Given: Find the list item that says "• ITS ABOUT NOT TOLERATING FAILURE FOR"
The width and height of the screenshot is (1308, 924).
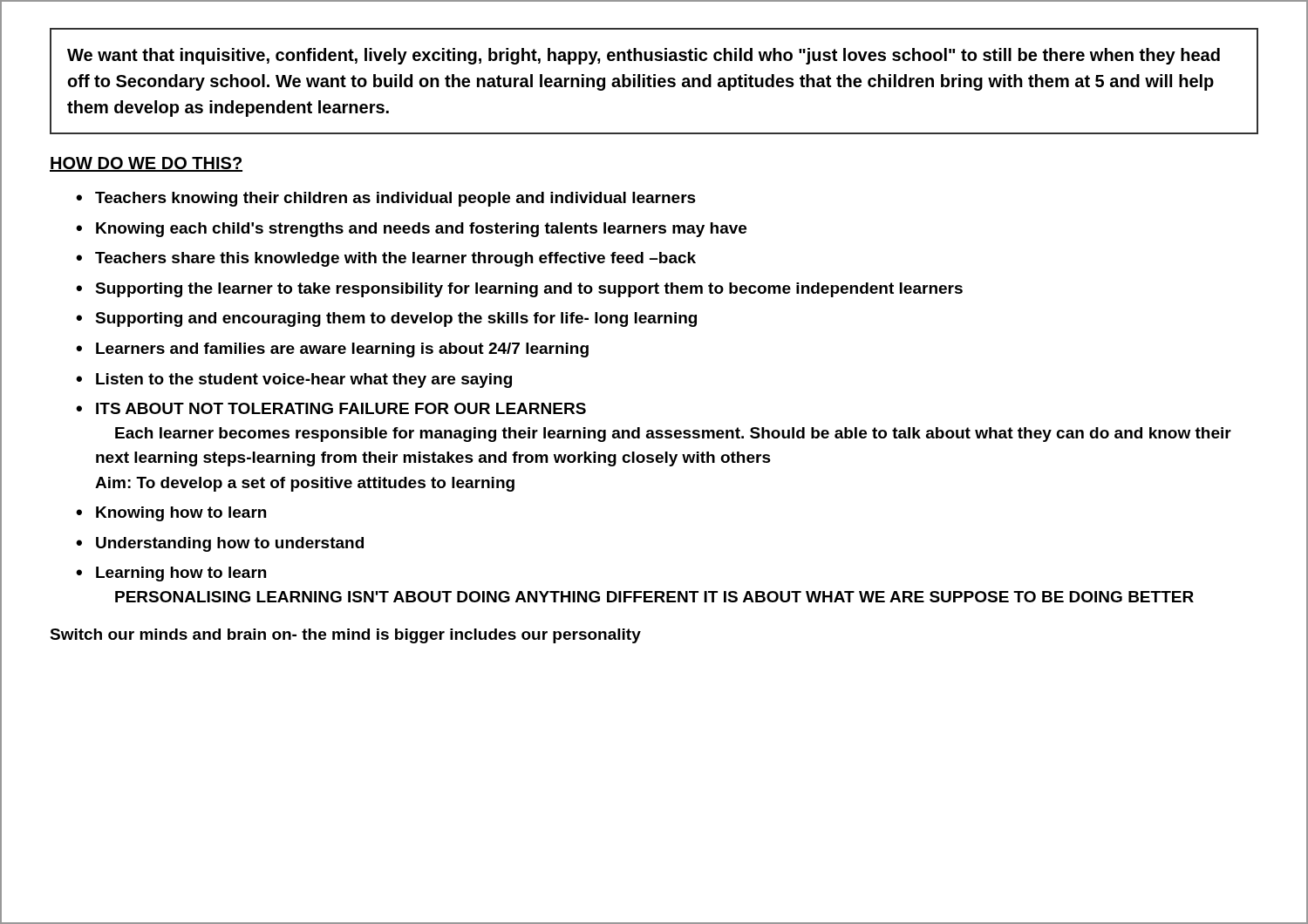Looking at the screenshot, I should (x=667, y=446).
